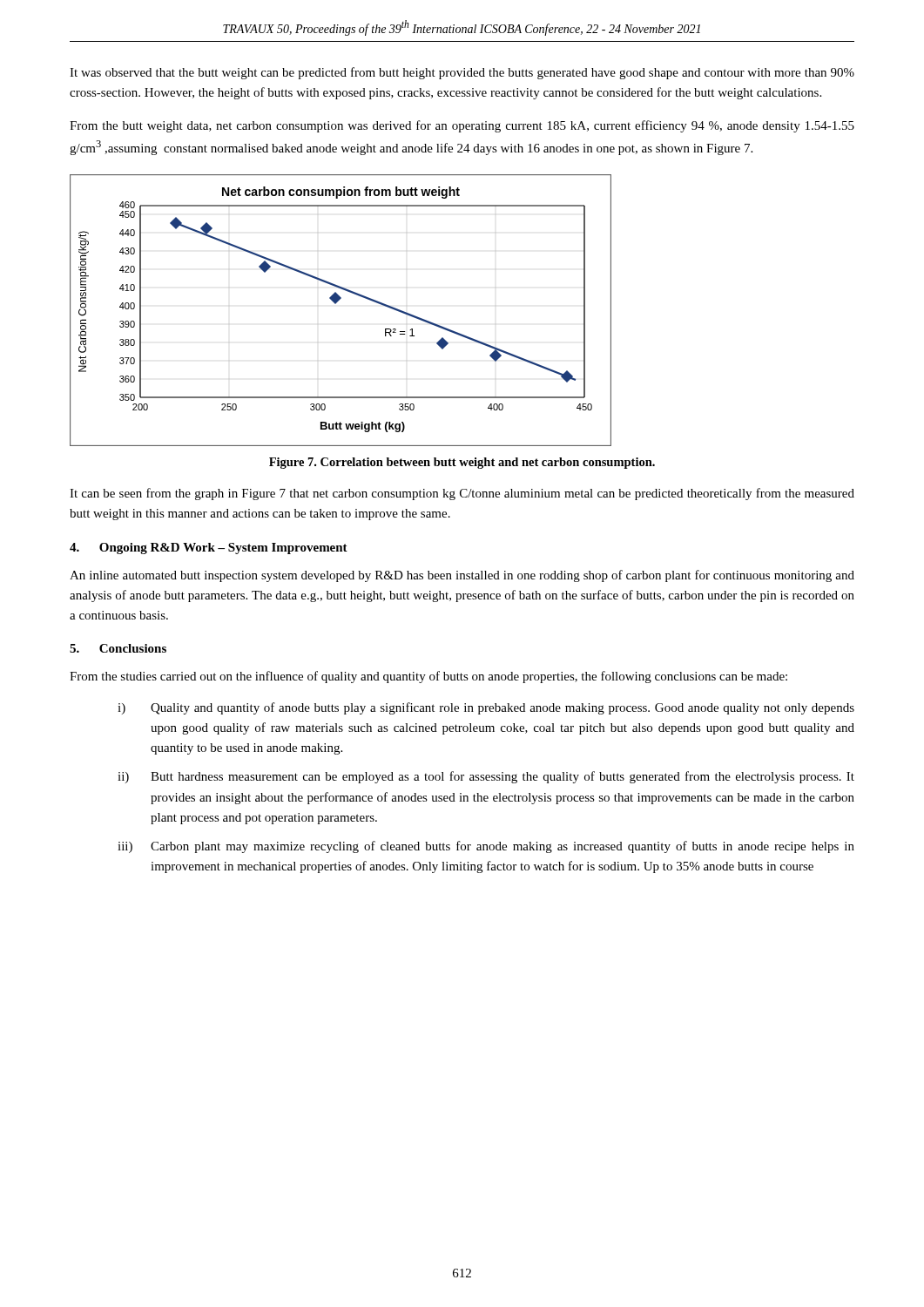
Task: Click on the text block containing "An inline automated butt"
Action: pos(462,595)
